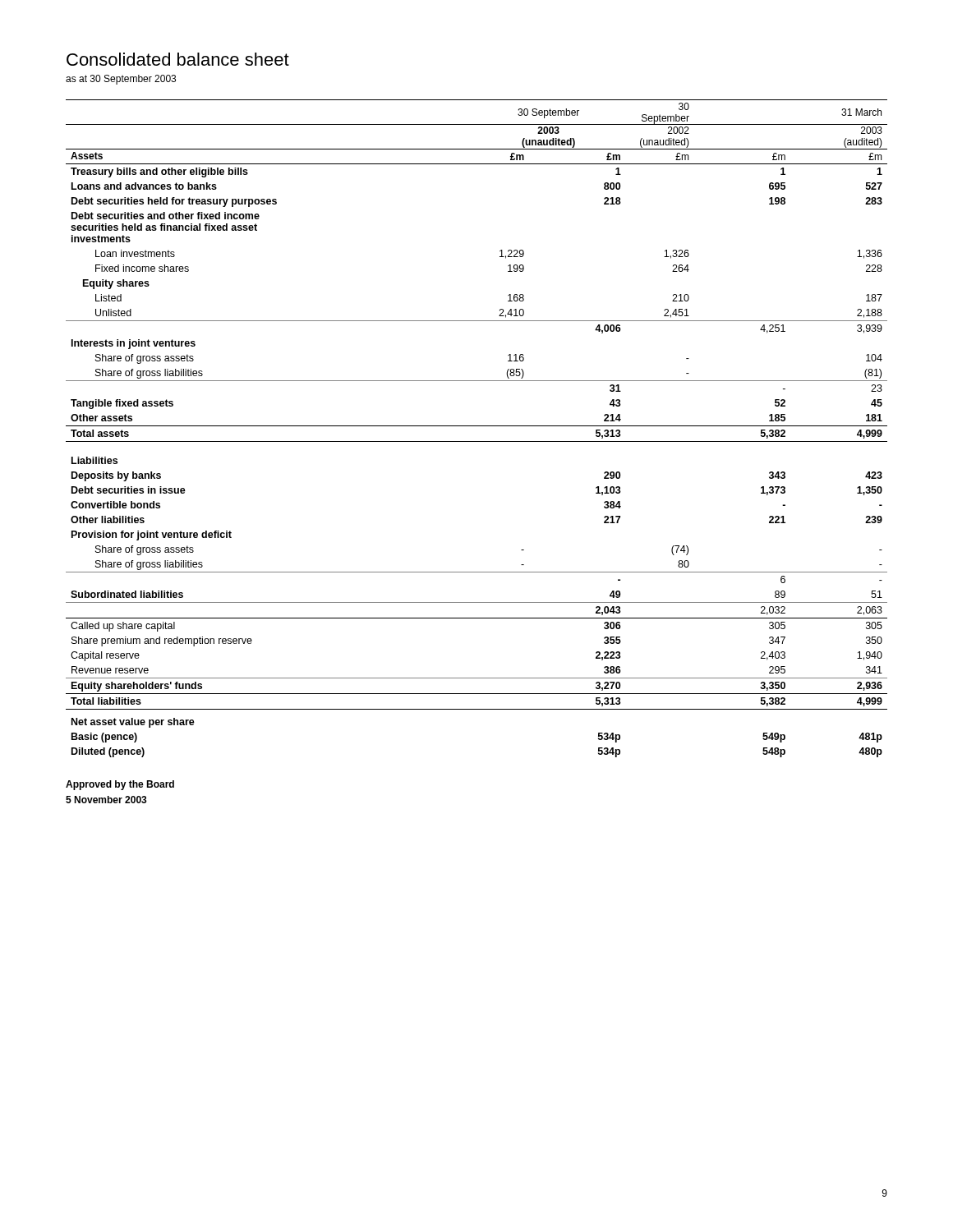Select the element starting "Consolidated balance sheet"
953x1232 pixels.
[177, 60]
